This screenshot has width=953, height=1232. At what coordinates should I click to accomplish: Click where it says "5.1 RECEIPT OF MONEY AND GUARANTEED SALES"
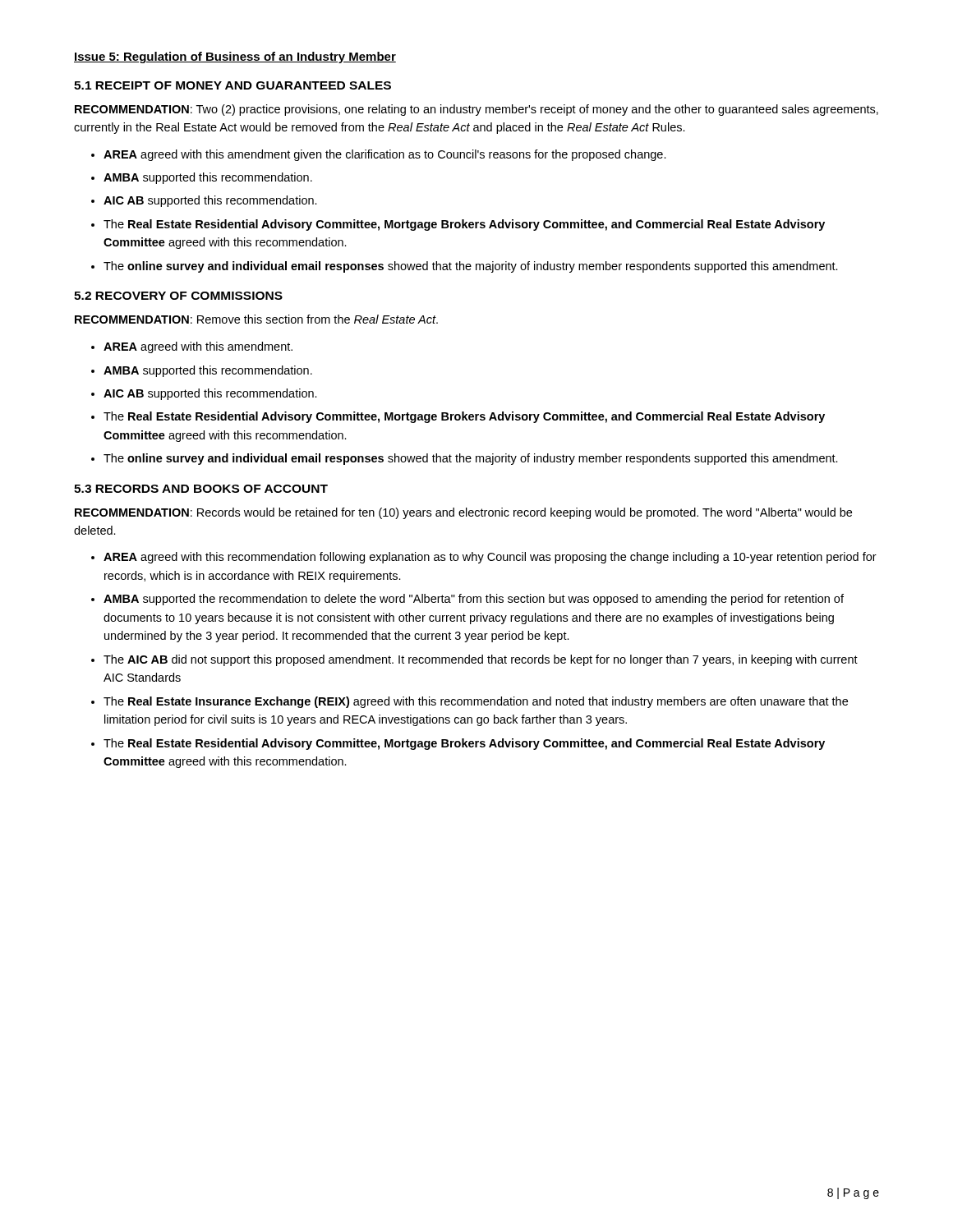tap(233, 85)
